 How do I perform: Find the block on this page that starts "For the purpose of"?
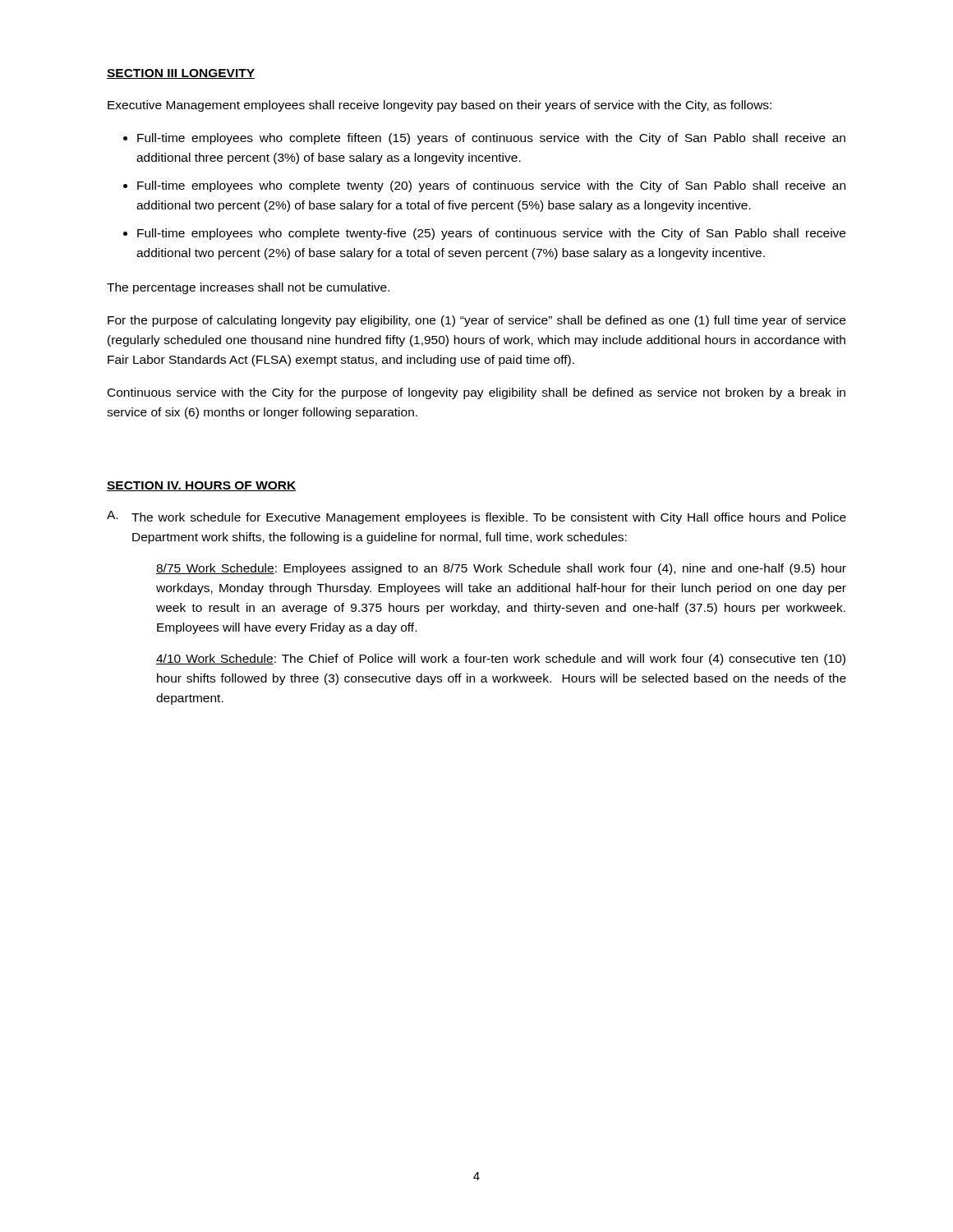pyautogui.click(x=476, y=340)
